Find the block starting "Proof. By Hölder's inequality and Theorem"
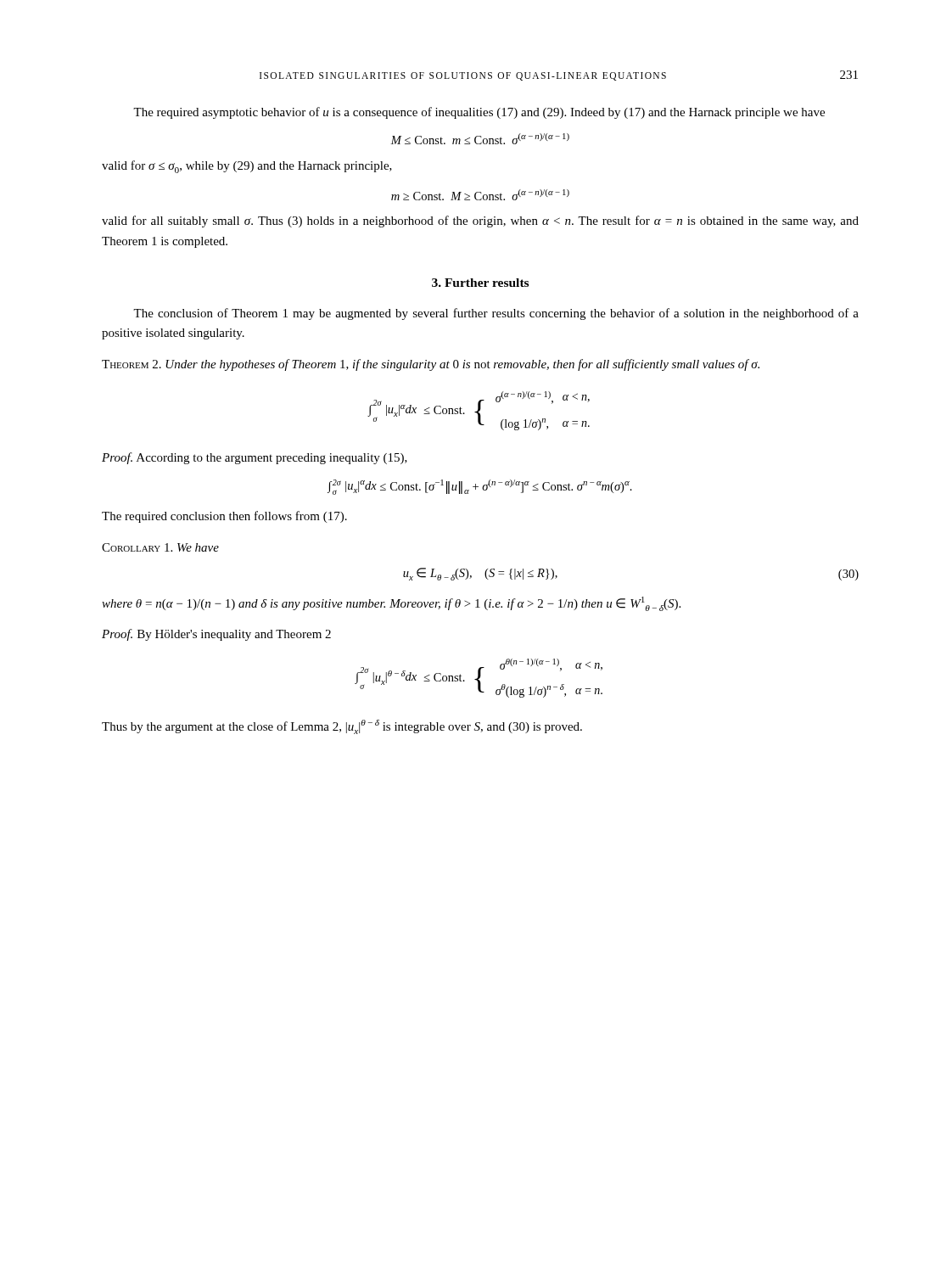 coord(216,635)
